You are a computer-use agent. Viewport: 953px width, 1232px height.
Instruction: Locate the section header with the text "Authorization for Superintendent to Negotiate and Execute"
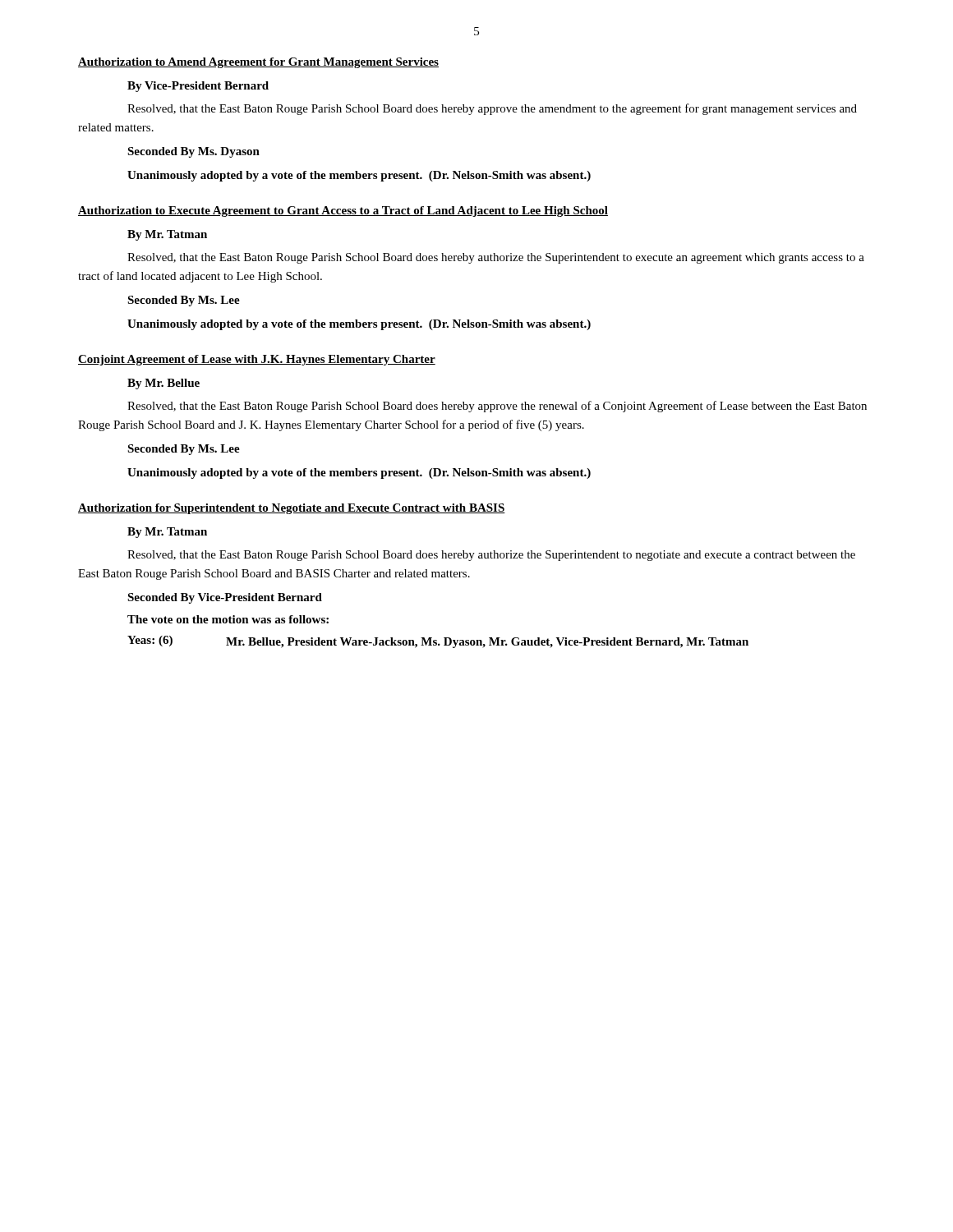pyautogui.click(x=291, y=508)
